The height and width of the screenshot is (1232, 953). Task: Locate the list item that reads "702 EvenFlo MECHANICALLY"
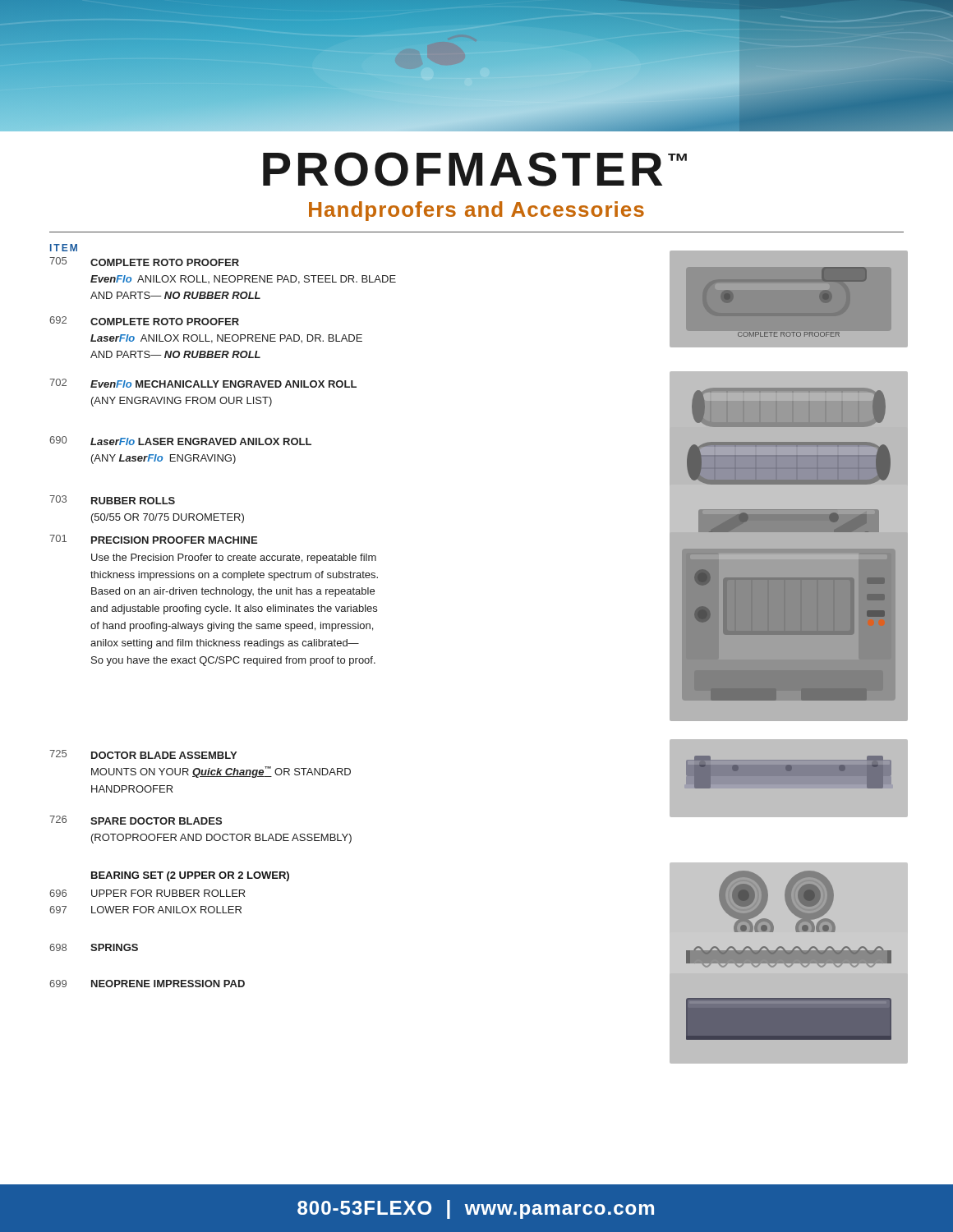coord(203,393)
